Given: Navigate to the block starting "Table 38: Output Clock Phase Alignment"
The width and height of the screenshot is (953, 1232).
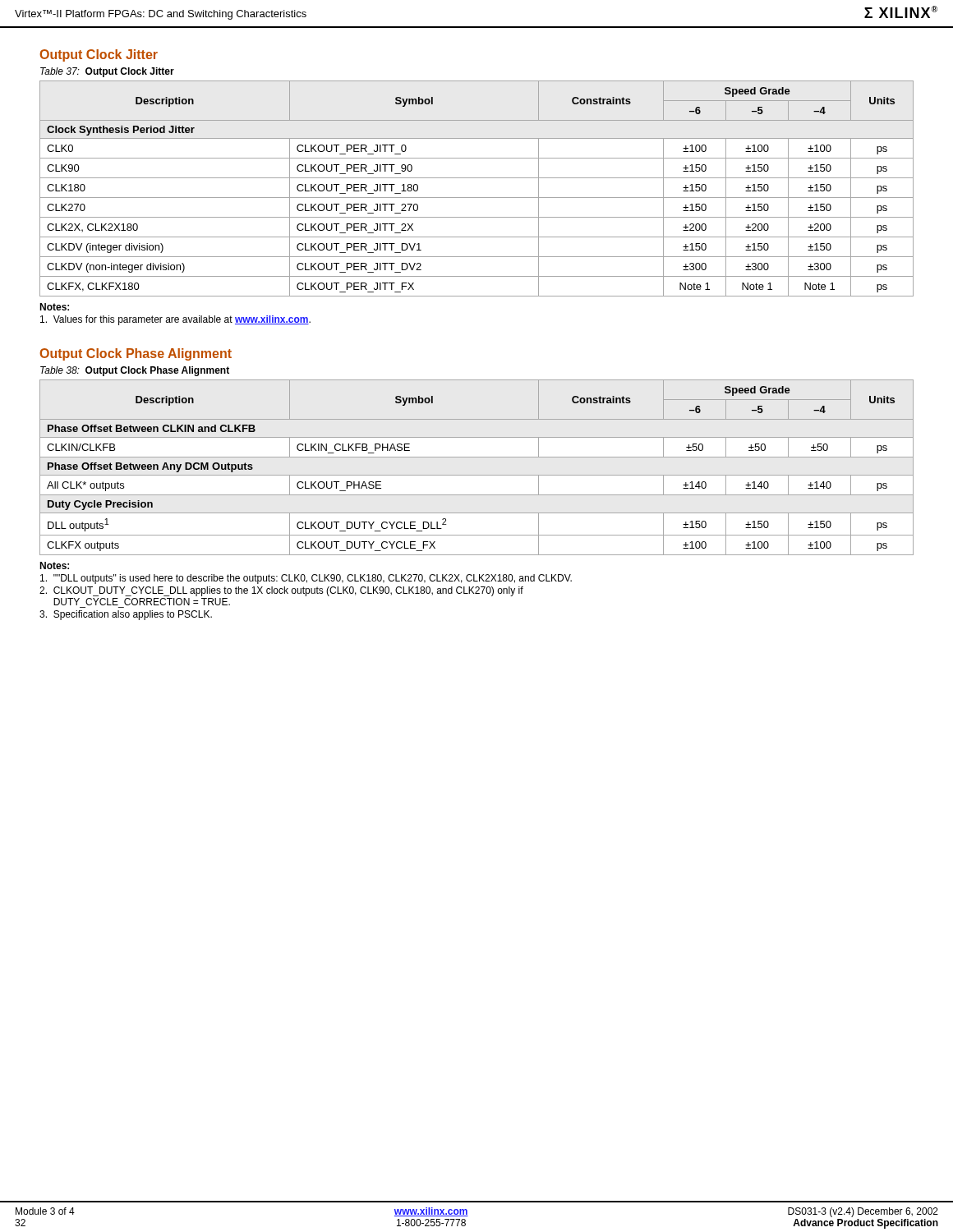Looking at the screenshot, I should pyautogui.click(x=476, y=370).
